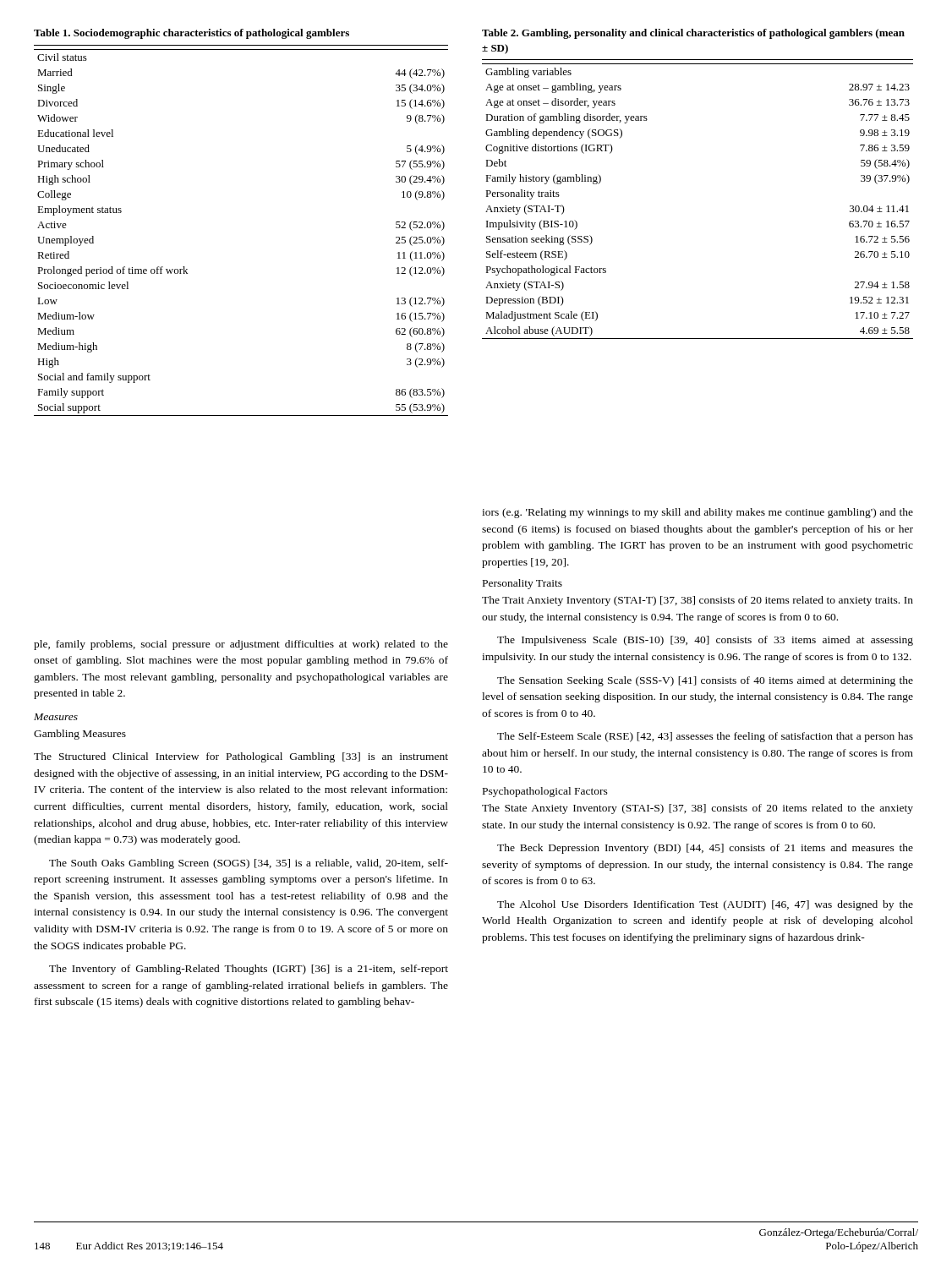
Task: Point to the text block starting "Personality Traits"
Action: pos(522,583)
